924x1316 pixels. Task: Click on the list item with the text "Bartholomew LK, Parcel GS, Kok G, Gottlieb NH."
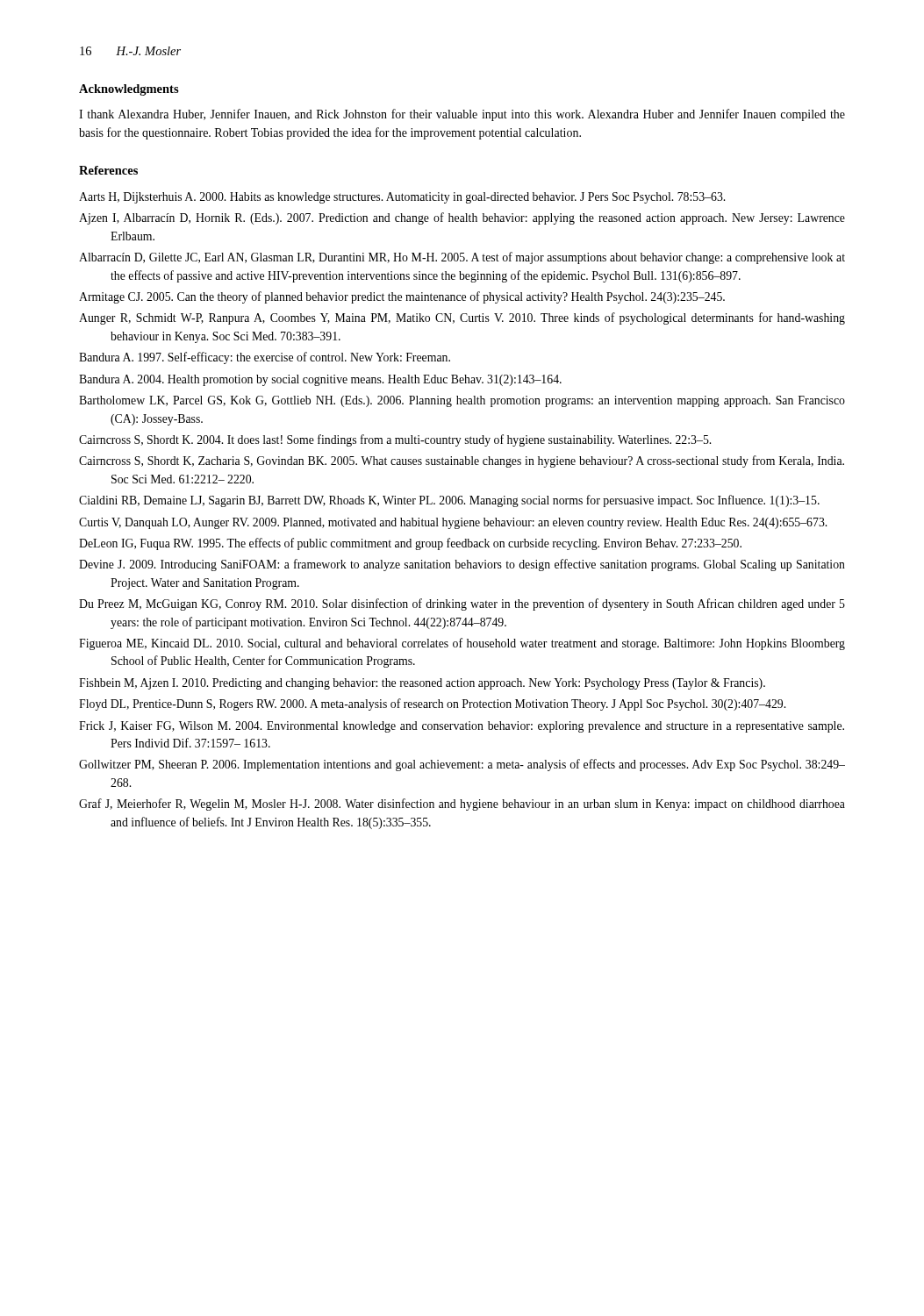point(462,410)
